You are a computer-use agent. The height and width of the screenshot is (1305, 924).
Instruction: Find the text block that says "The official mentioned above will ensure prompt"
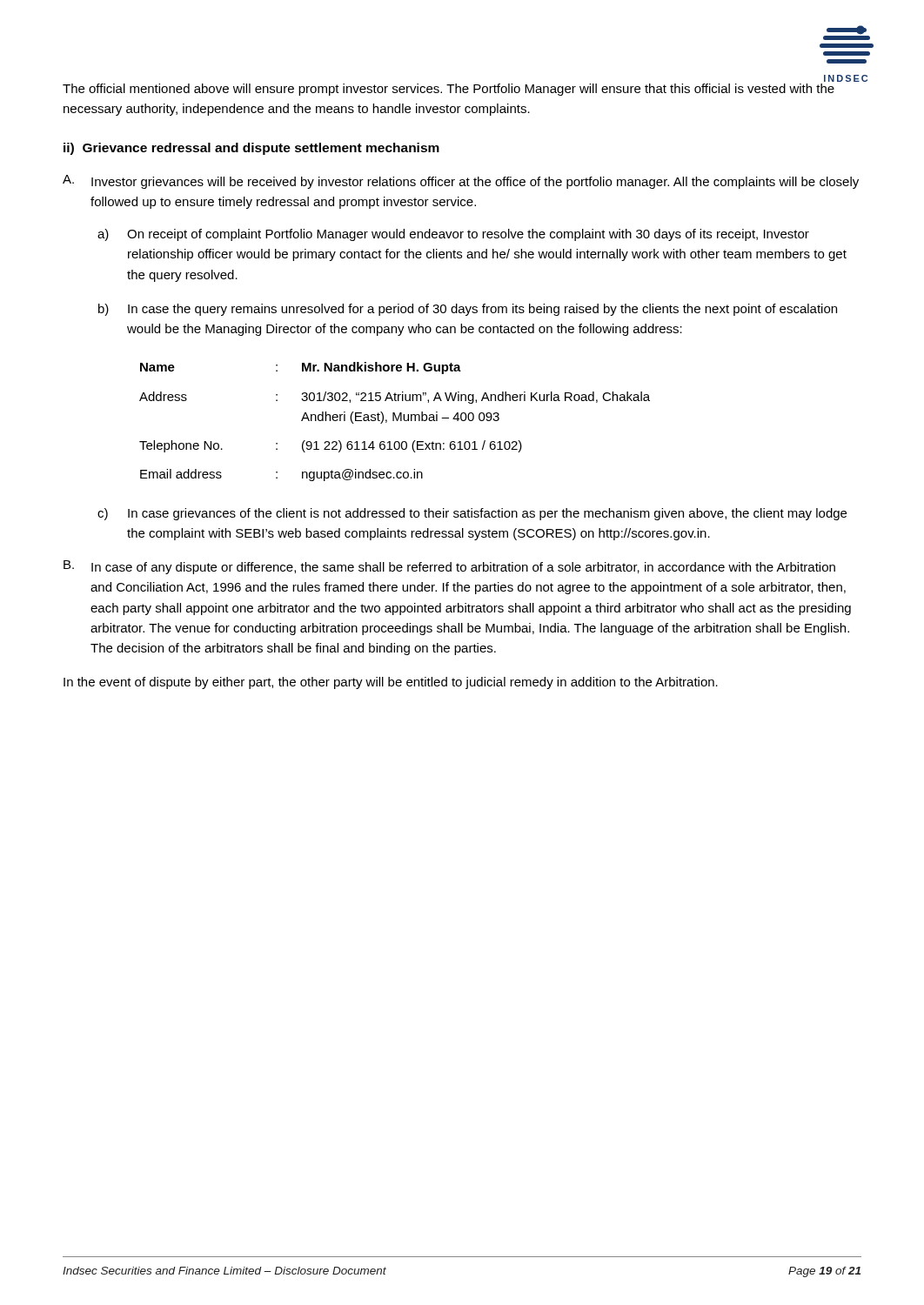[449, 98]
